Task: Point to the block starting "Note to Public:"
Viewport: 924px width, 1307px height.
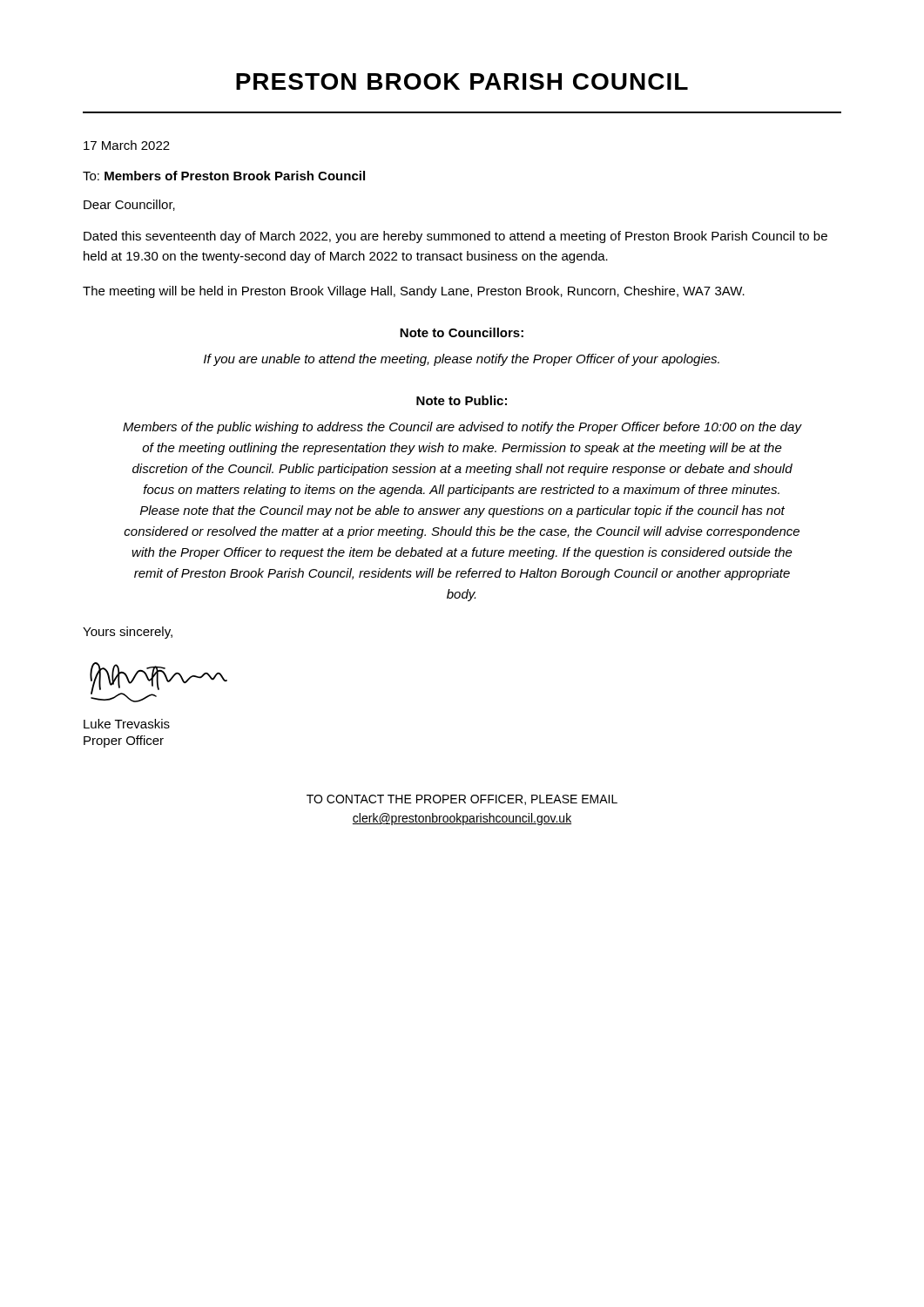Action: [462, 400]
